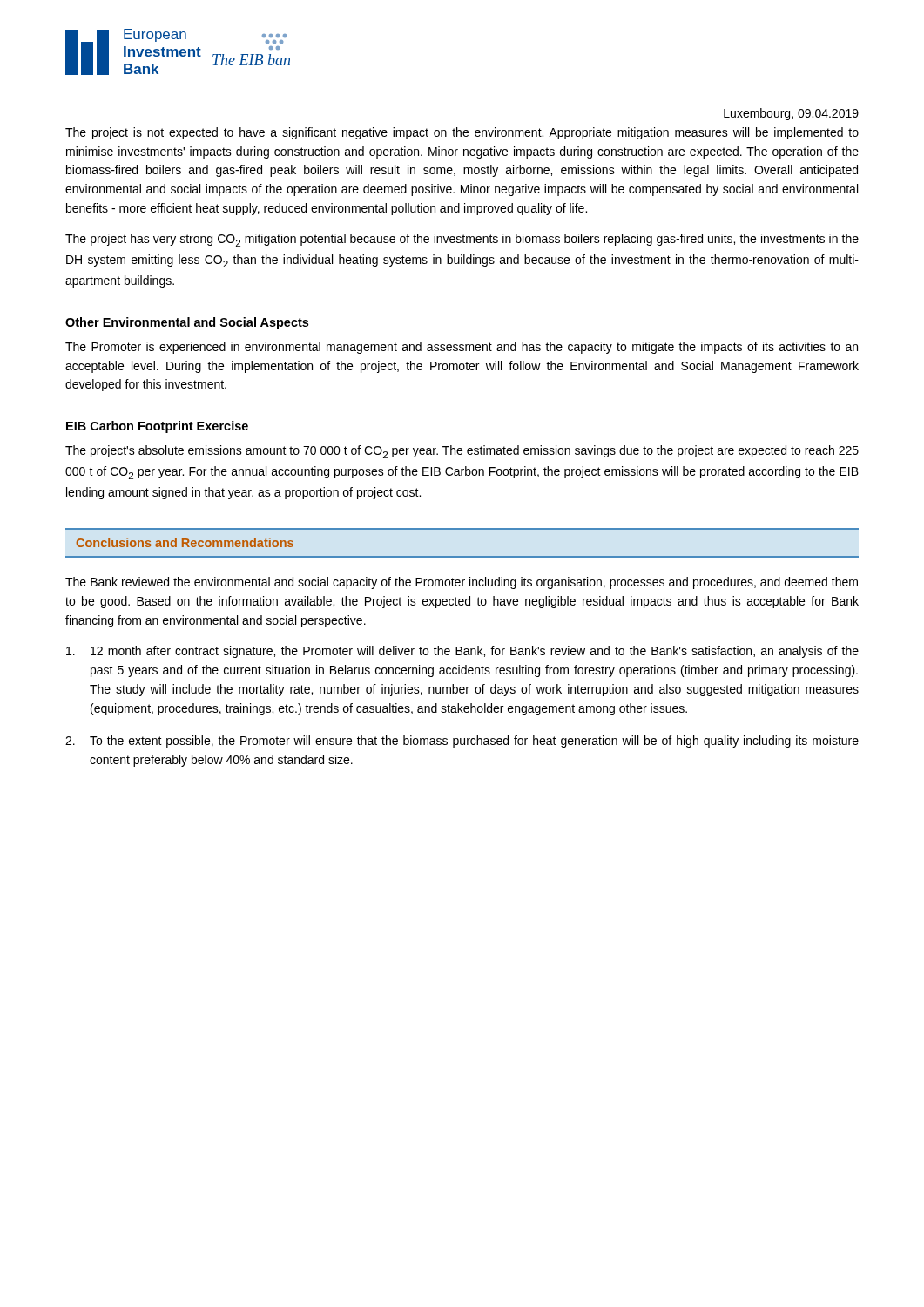This screenshot has height=1307, width=924.
Task: Select the text starting "Conclusions and Recommendations"
Action: coord(185,543)
